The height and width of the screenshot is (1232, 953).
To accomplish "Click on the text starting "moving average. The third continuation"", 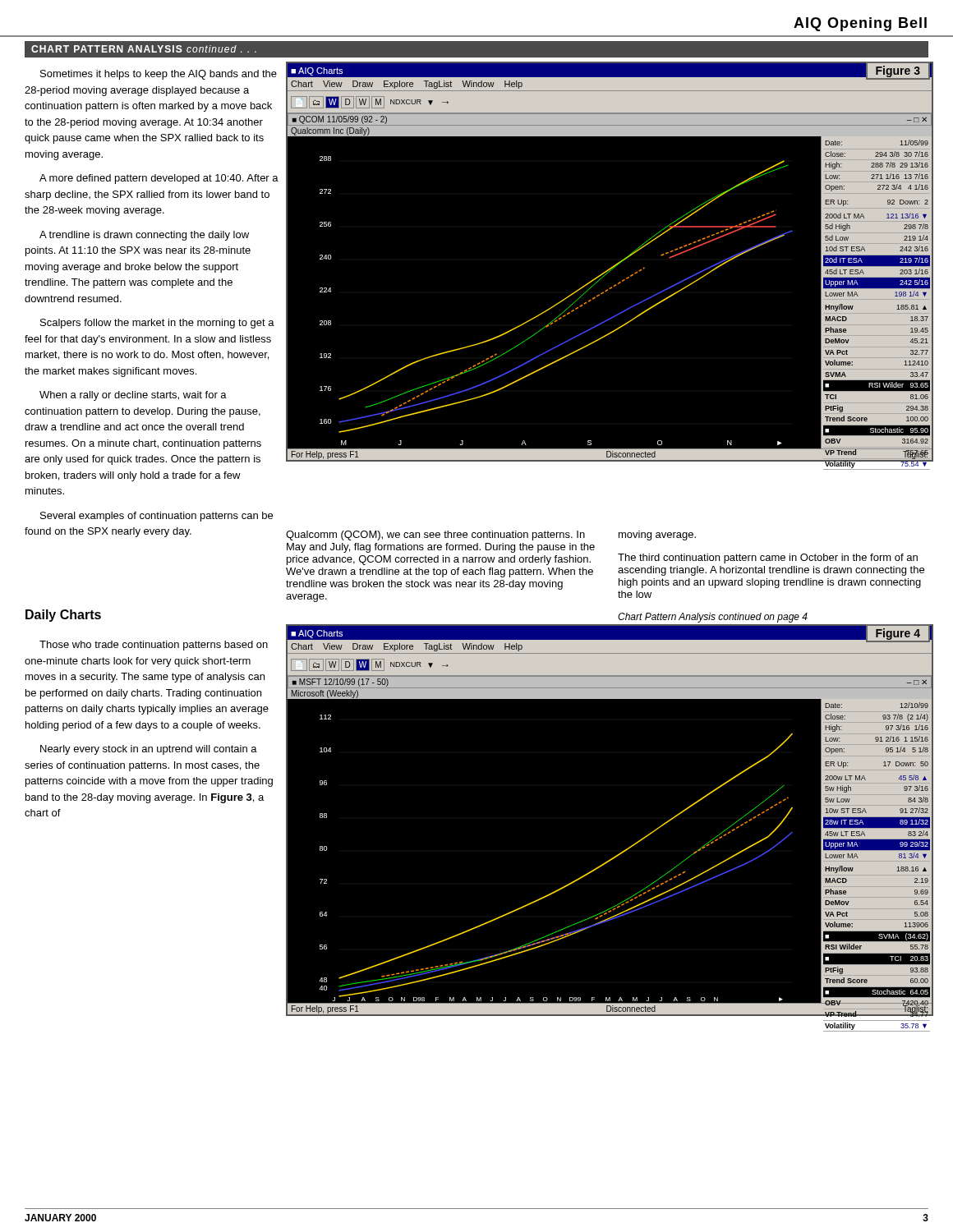I will [774, 564].
